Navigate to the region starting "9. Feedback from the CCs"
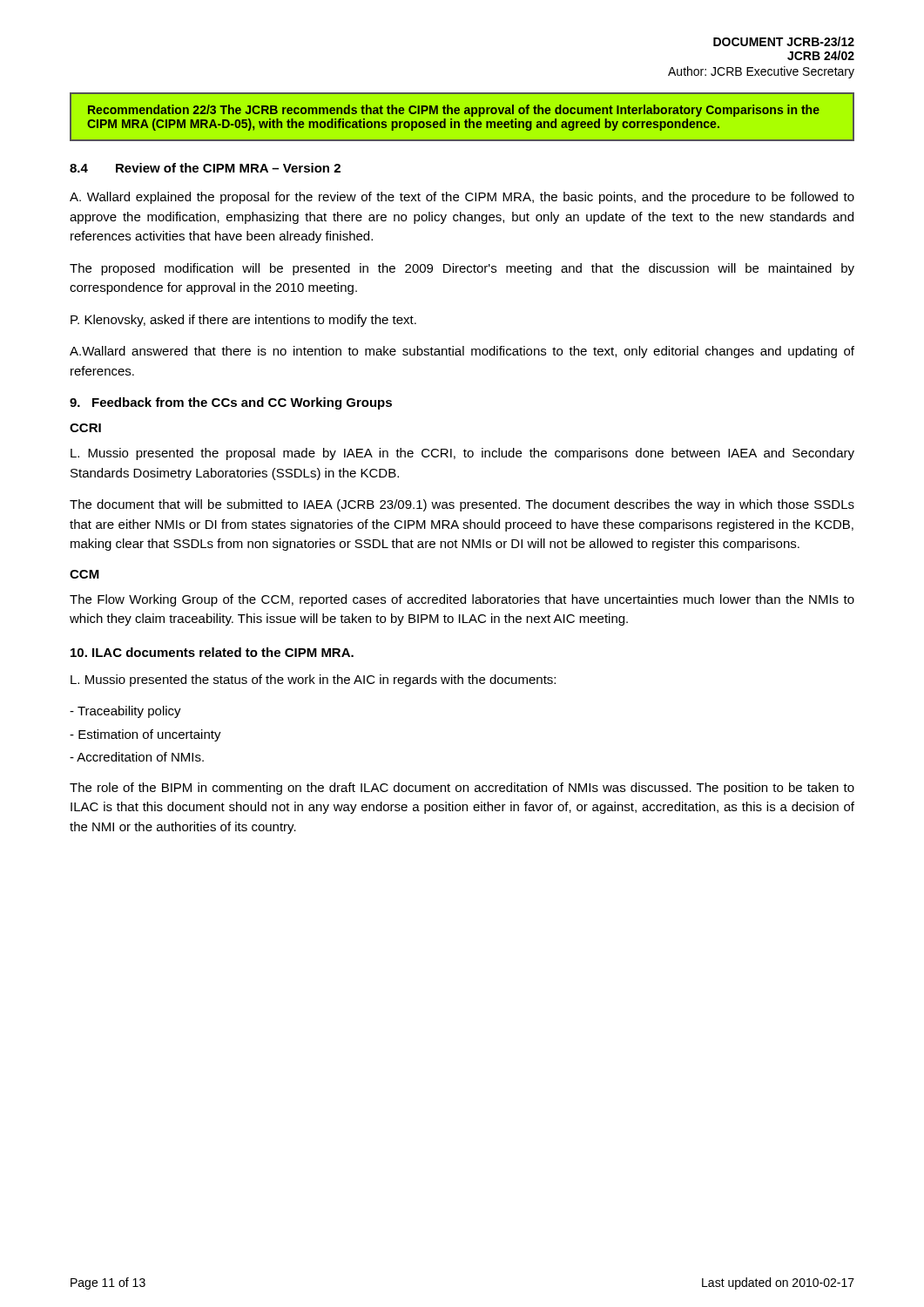Screen dimensions: 1307x924 pos(231,402)
